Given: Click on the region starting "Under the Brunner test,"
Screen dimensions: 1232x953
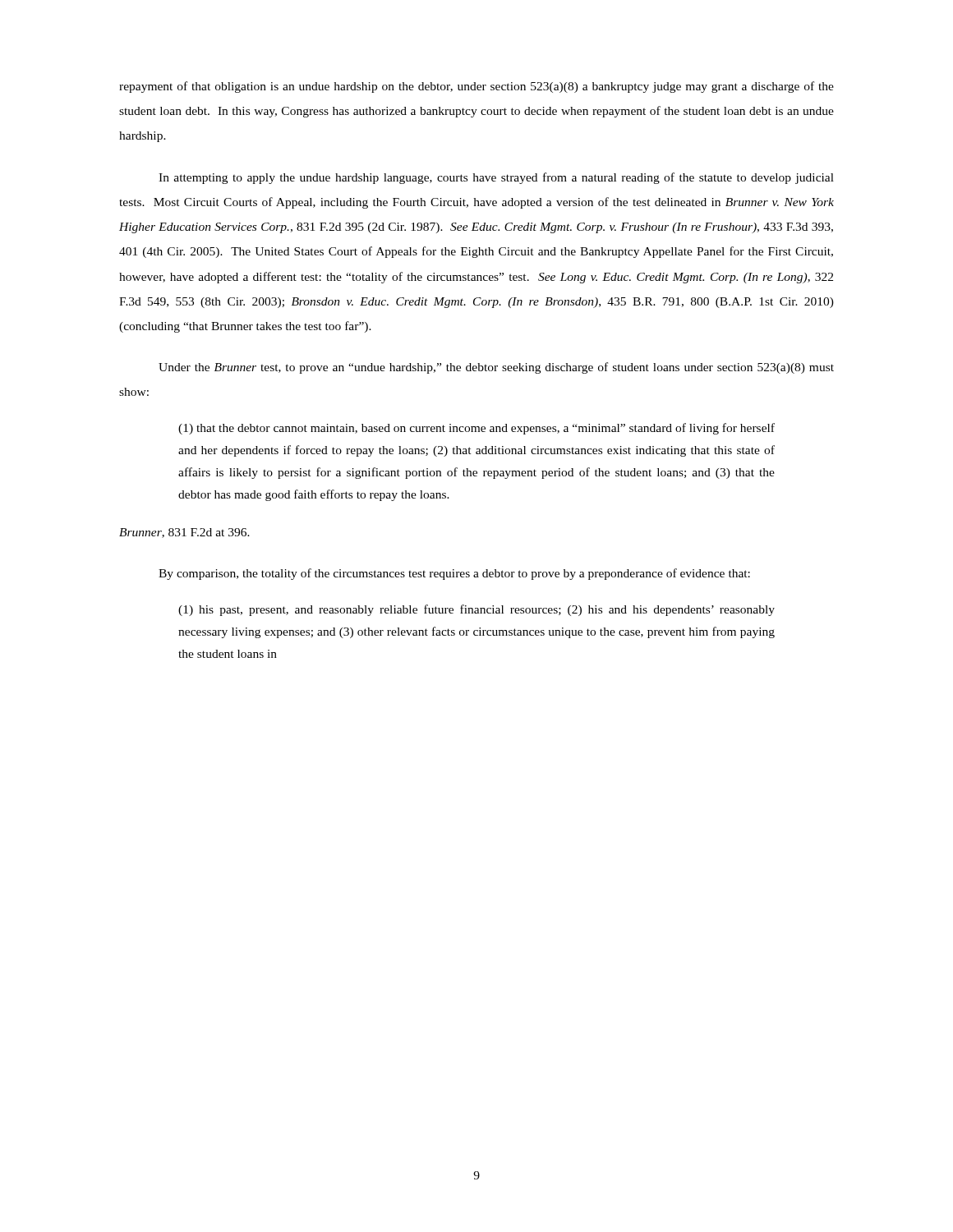Looking at the screenshot, I should (476, 380).
